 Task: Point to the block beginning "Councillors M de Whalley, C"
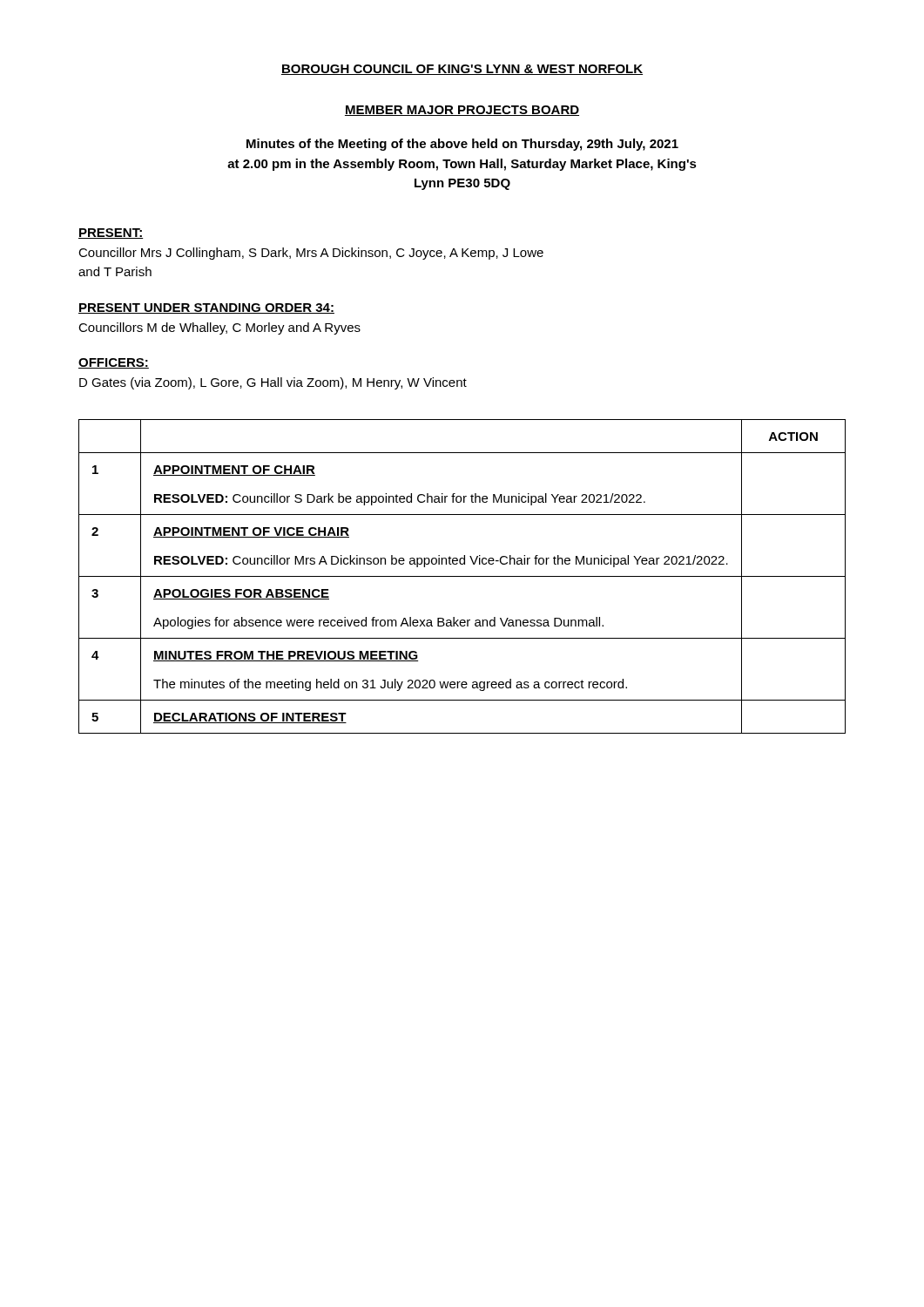(x=219, y=327)
